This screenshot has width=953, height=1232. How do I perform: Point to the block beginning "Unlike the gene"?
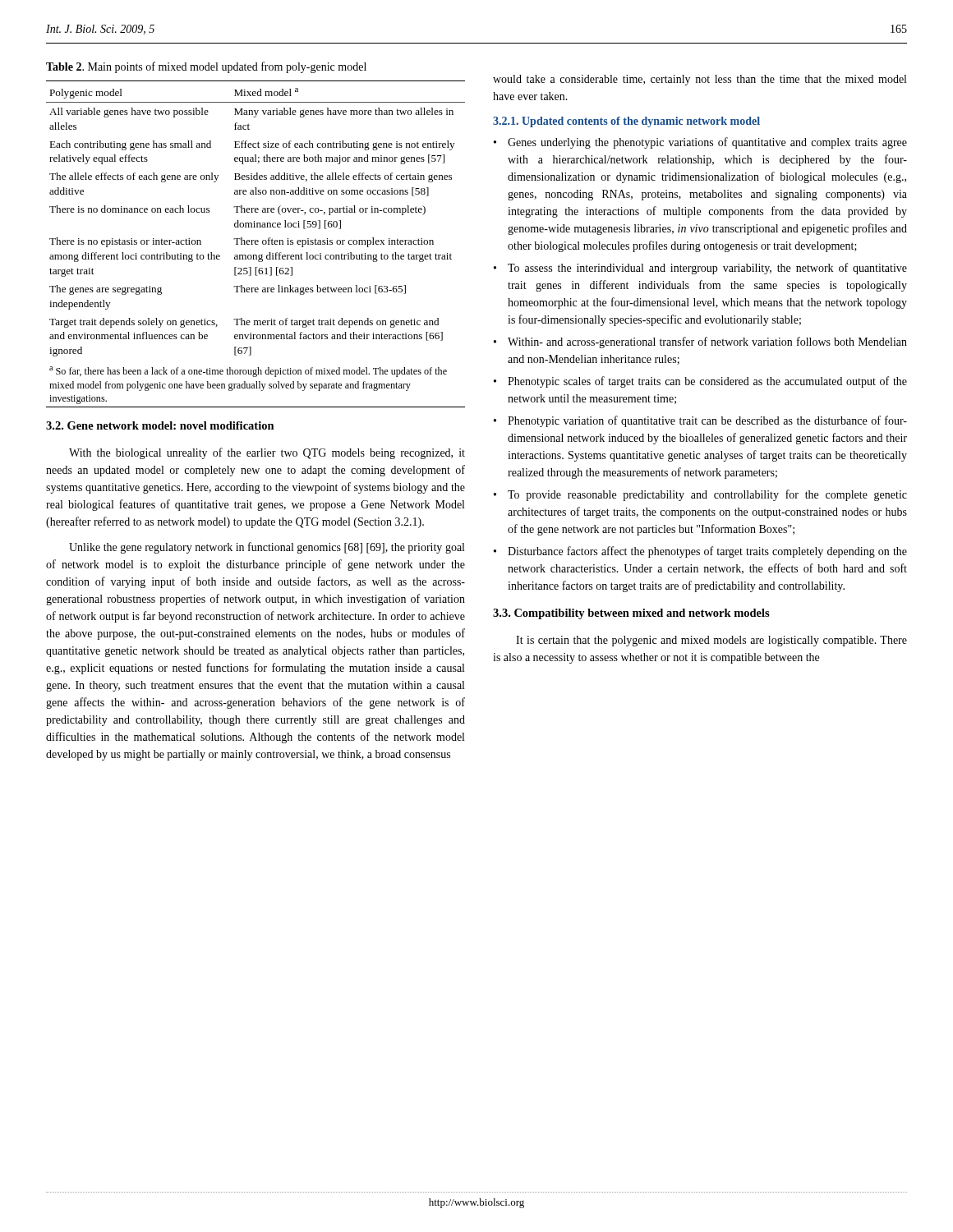pos(255,651)
